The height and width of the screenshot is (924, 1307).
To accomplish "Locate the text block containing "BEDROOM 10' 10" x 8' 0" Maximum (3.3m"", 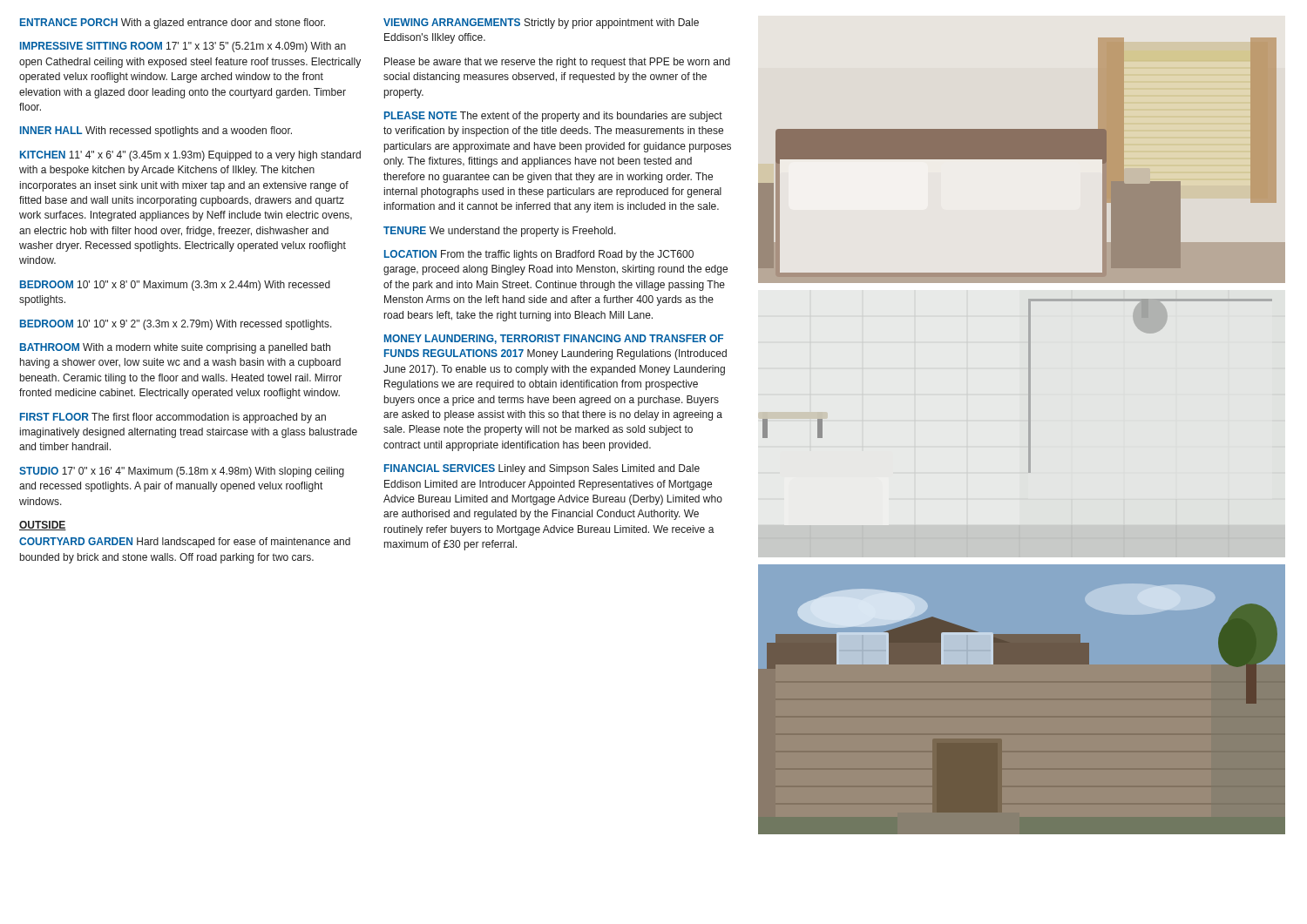I will [x=175, y=292].
